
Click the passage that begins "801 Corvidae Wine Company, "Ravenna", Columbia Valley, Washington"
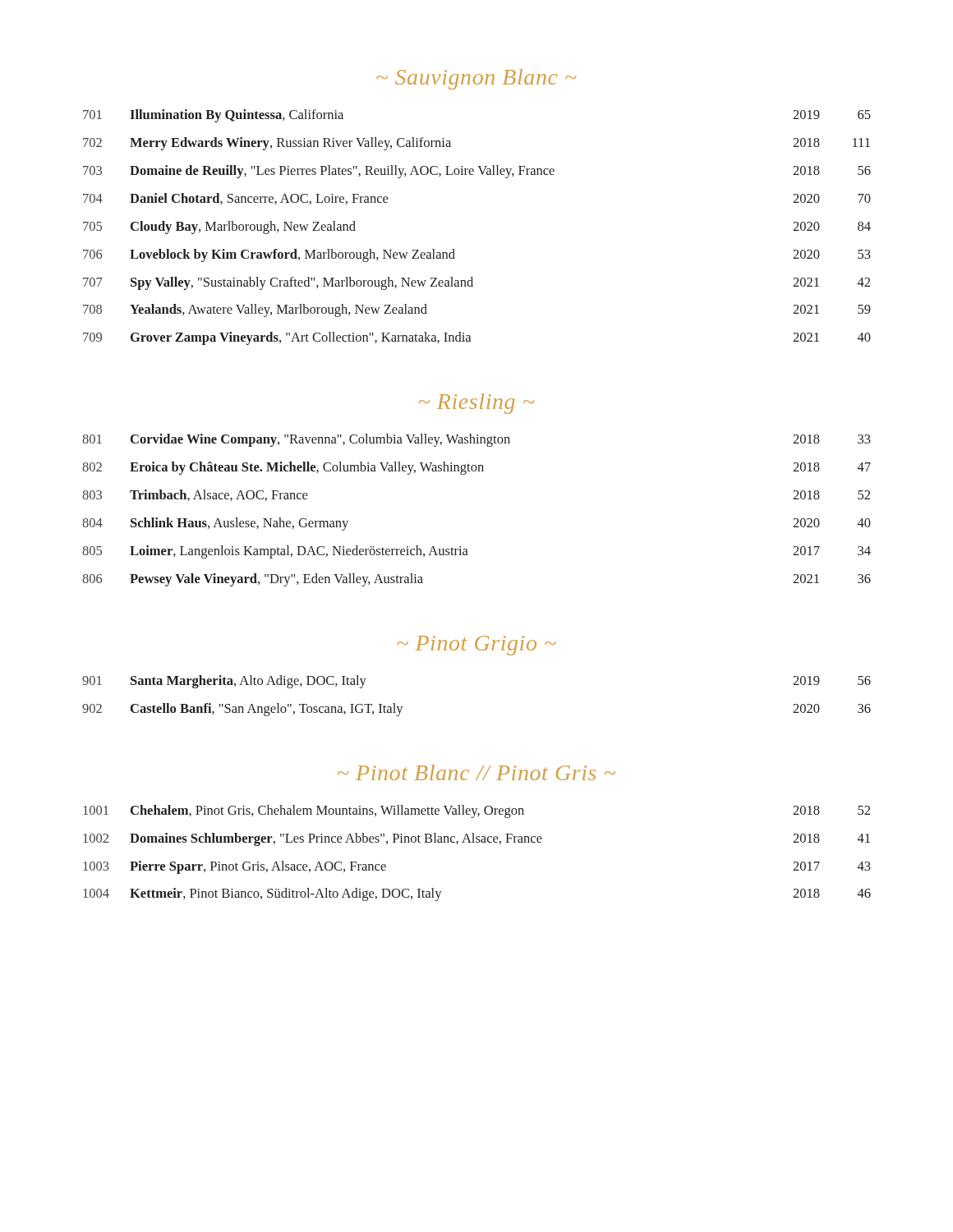(476, 440)
